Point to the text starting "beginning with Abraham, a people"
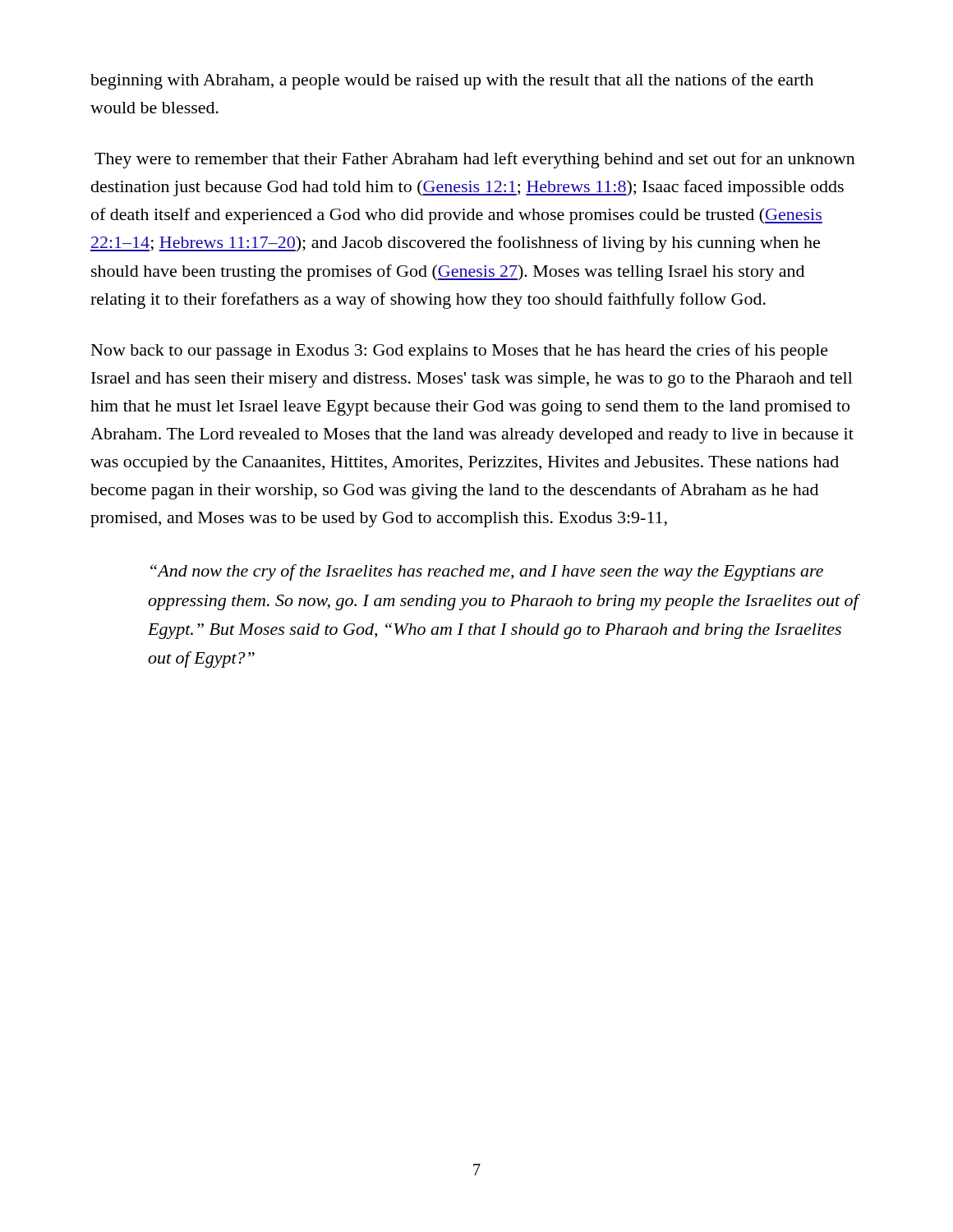This screenshot has height=1232, width=953. click(x=452, y=93)
